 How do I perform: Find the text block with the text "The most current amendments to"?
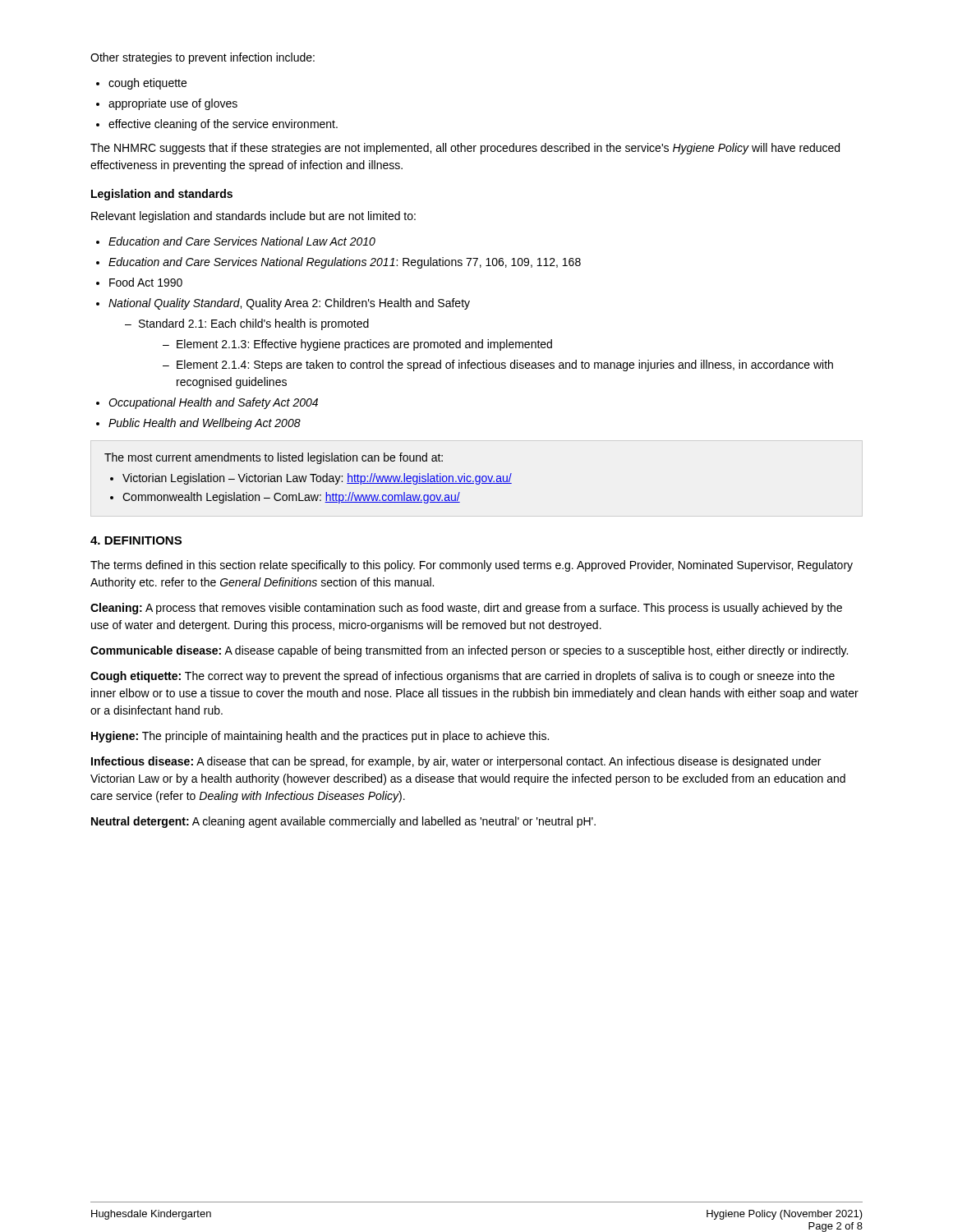pos(476,478)
